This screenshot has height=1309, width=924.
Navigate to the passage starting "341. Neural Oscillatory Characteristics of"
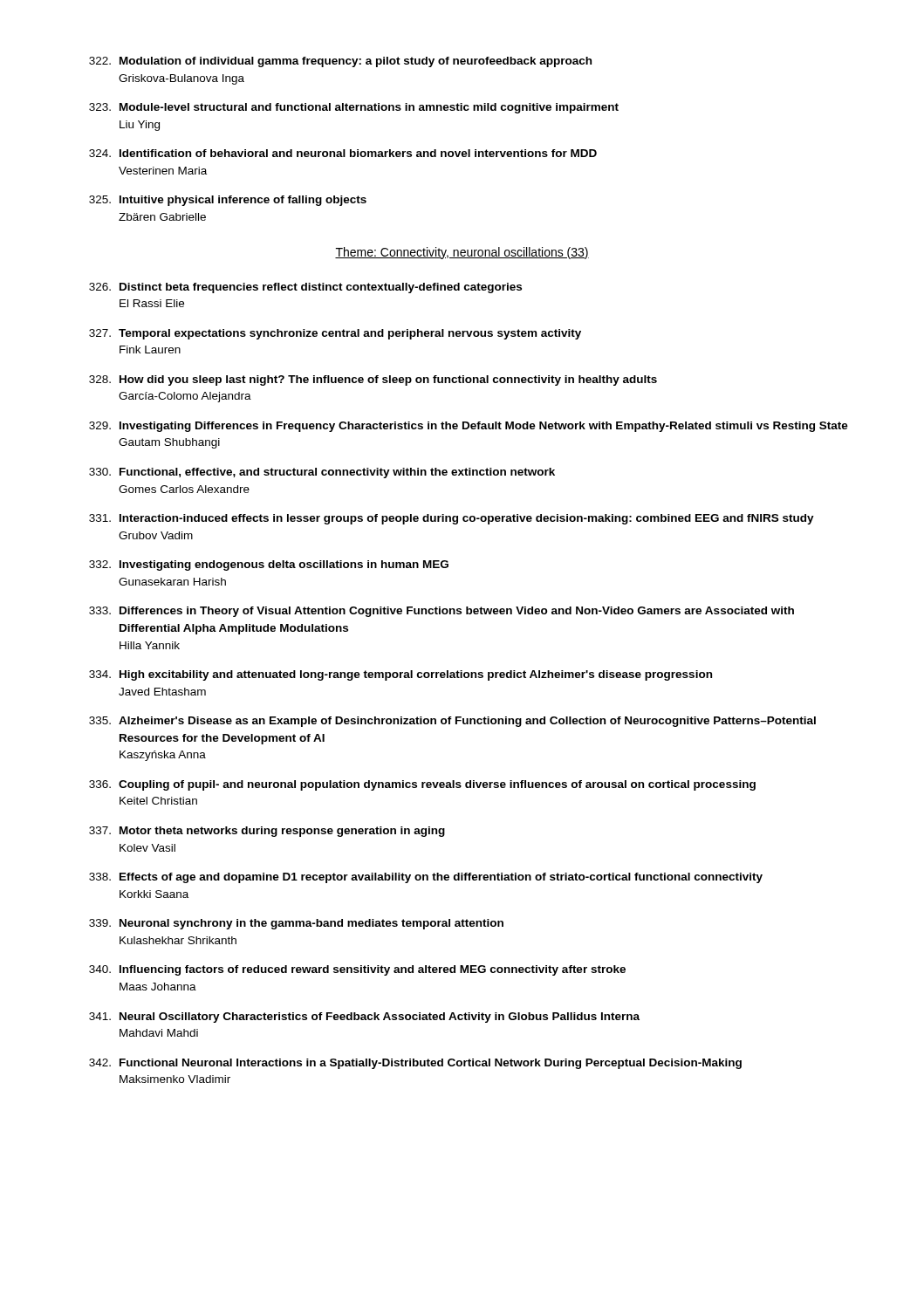[x=462, y=1025]
